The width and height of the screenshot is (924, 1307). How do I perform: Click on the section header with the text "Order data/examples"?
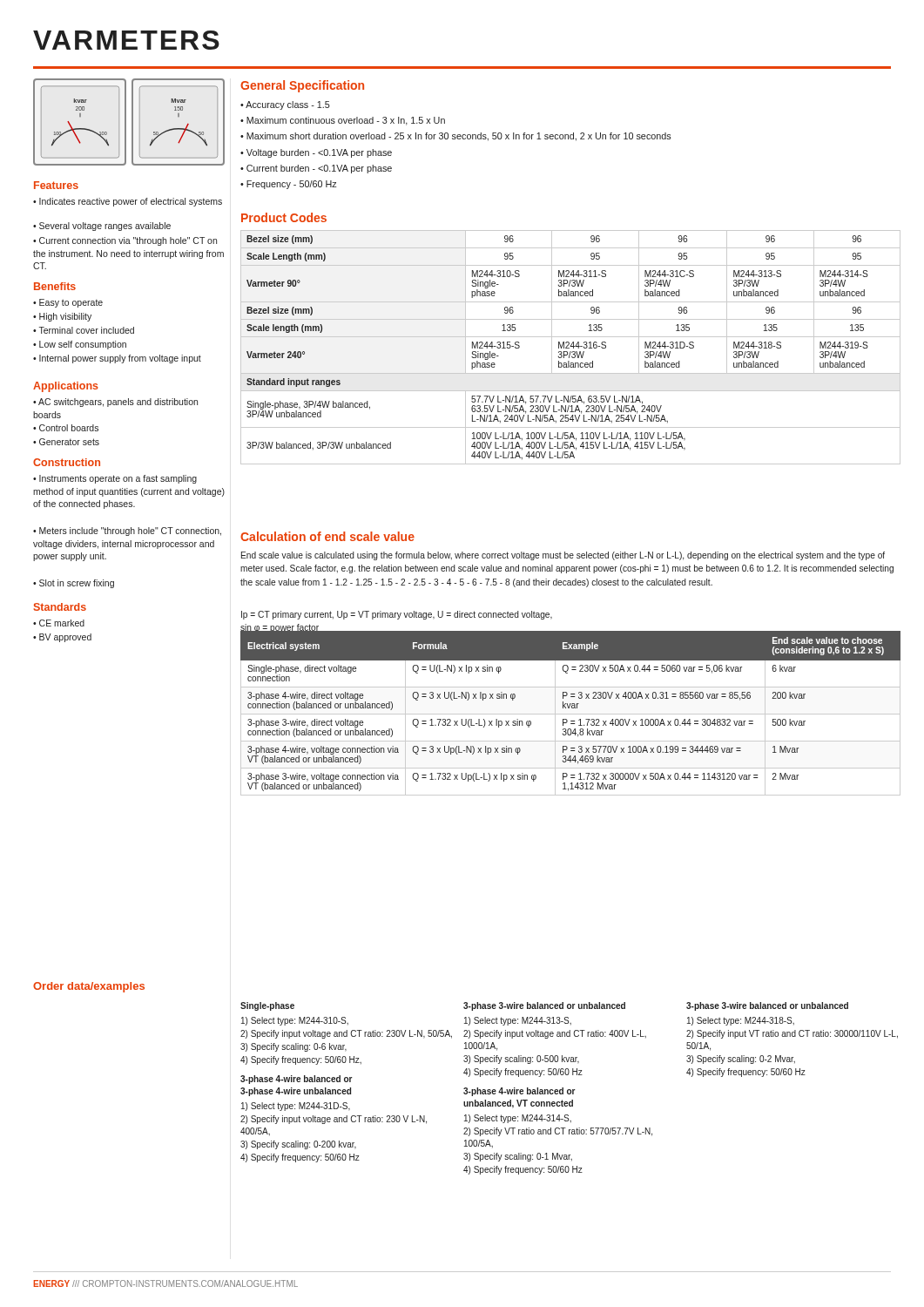pyautogui.click(x=89, y=986)
